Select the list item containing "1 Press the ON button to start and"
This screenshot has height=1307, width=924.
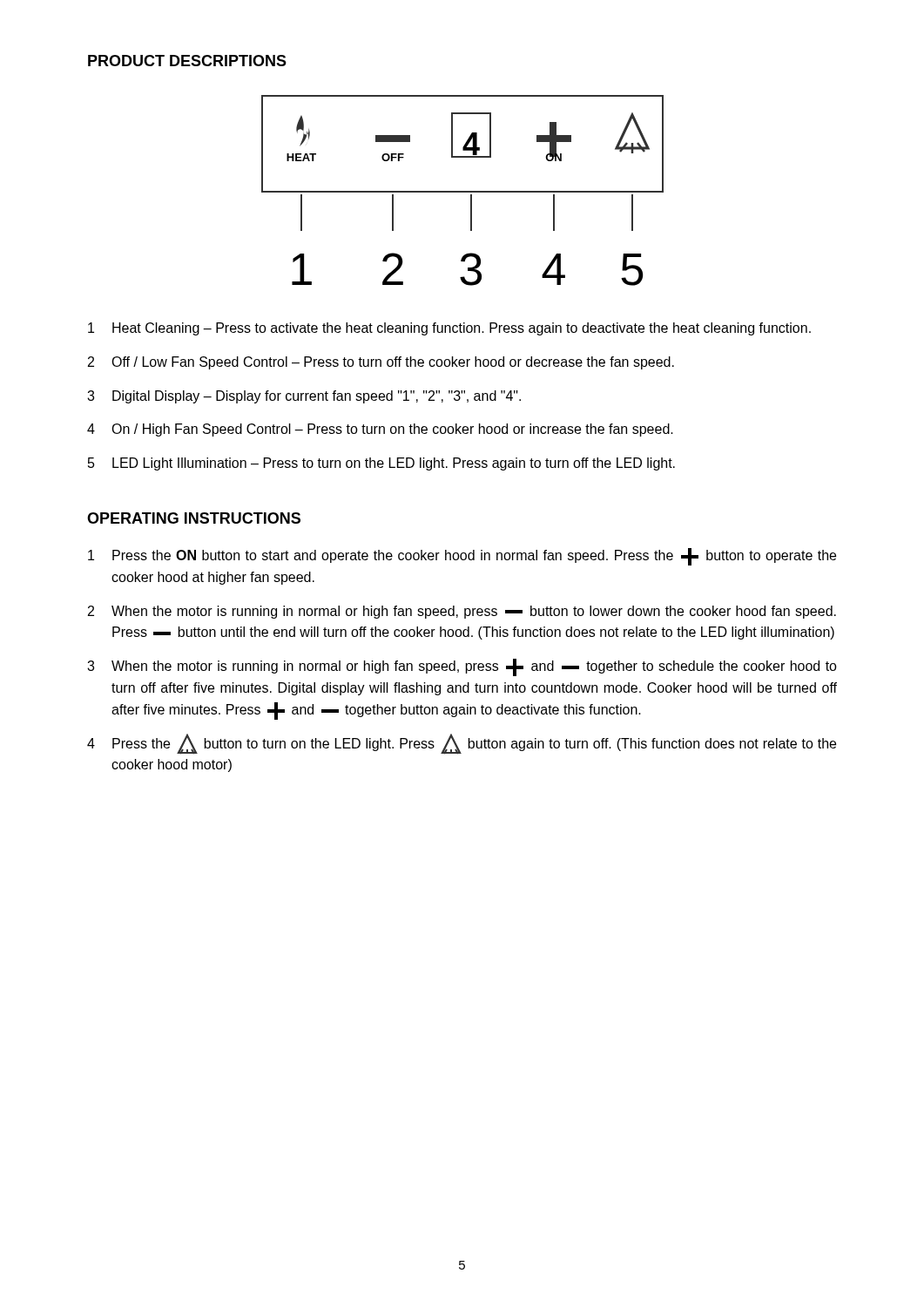[462, 567]
